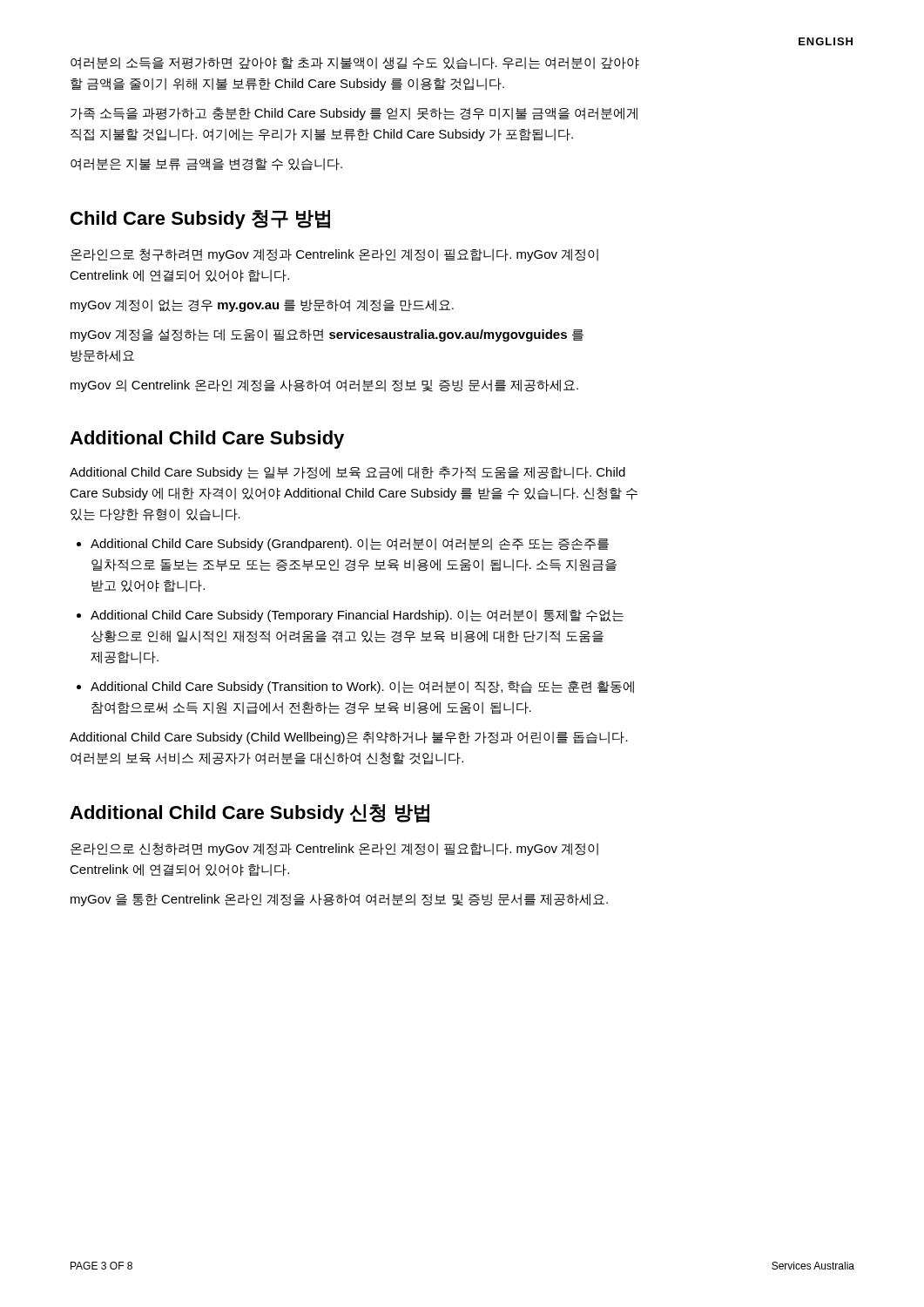Where is the passage that starts "Additional Child Care Subsidy (Grandparent)."?
924x1307 pixels.
[354, 564]
